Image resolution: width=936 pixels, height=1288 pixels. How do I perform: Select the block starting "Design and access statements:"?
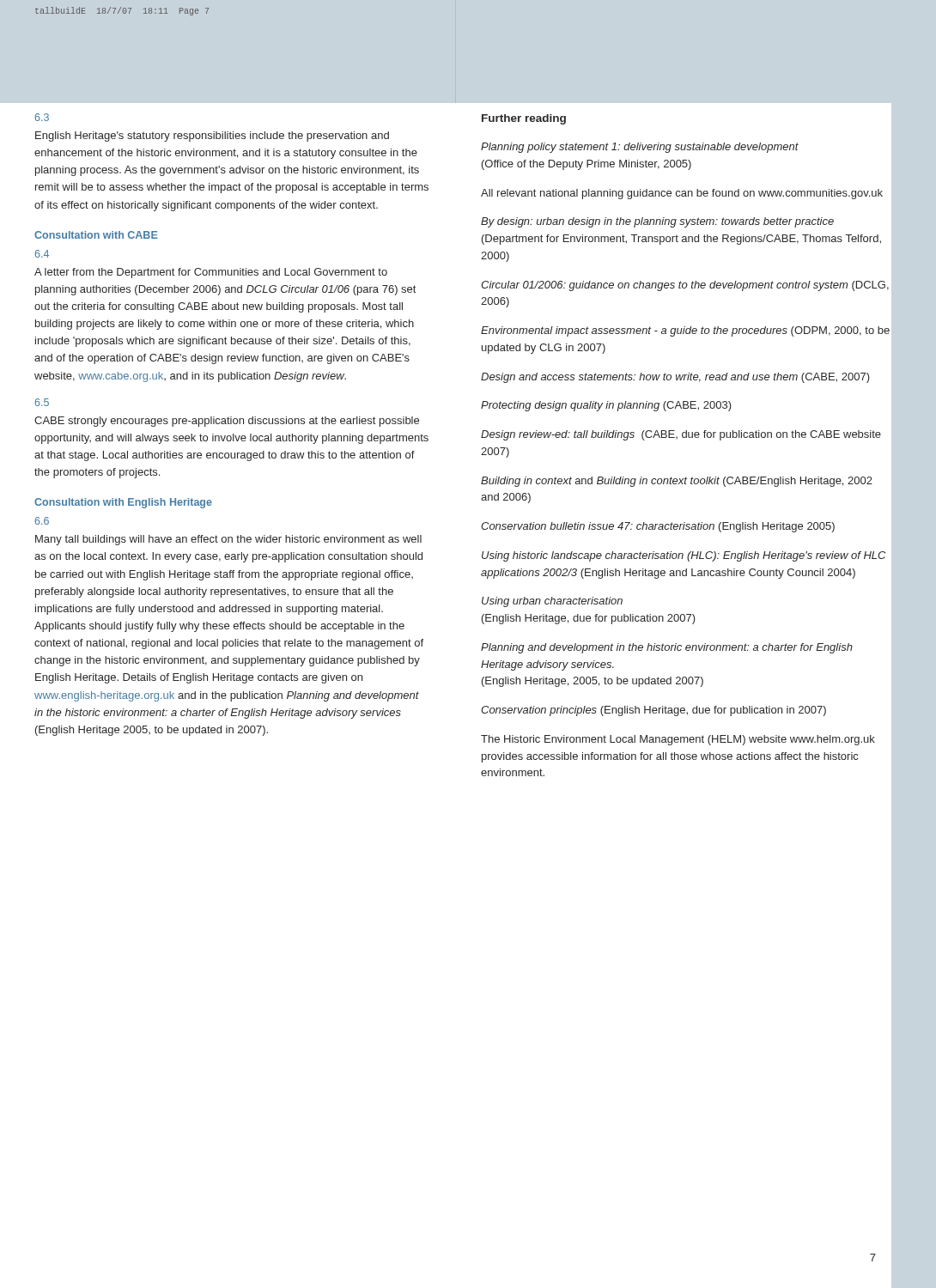tap(675, 376)
